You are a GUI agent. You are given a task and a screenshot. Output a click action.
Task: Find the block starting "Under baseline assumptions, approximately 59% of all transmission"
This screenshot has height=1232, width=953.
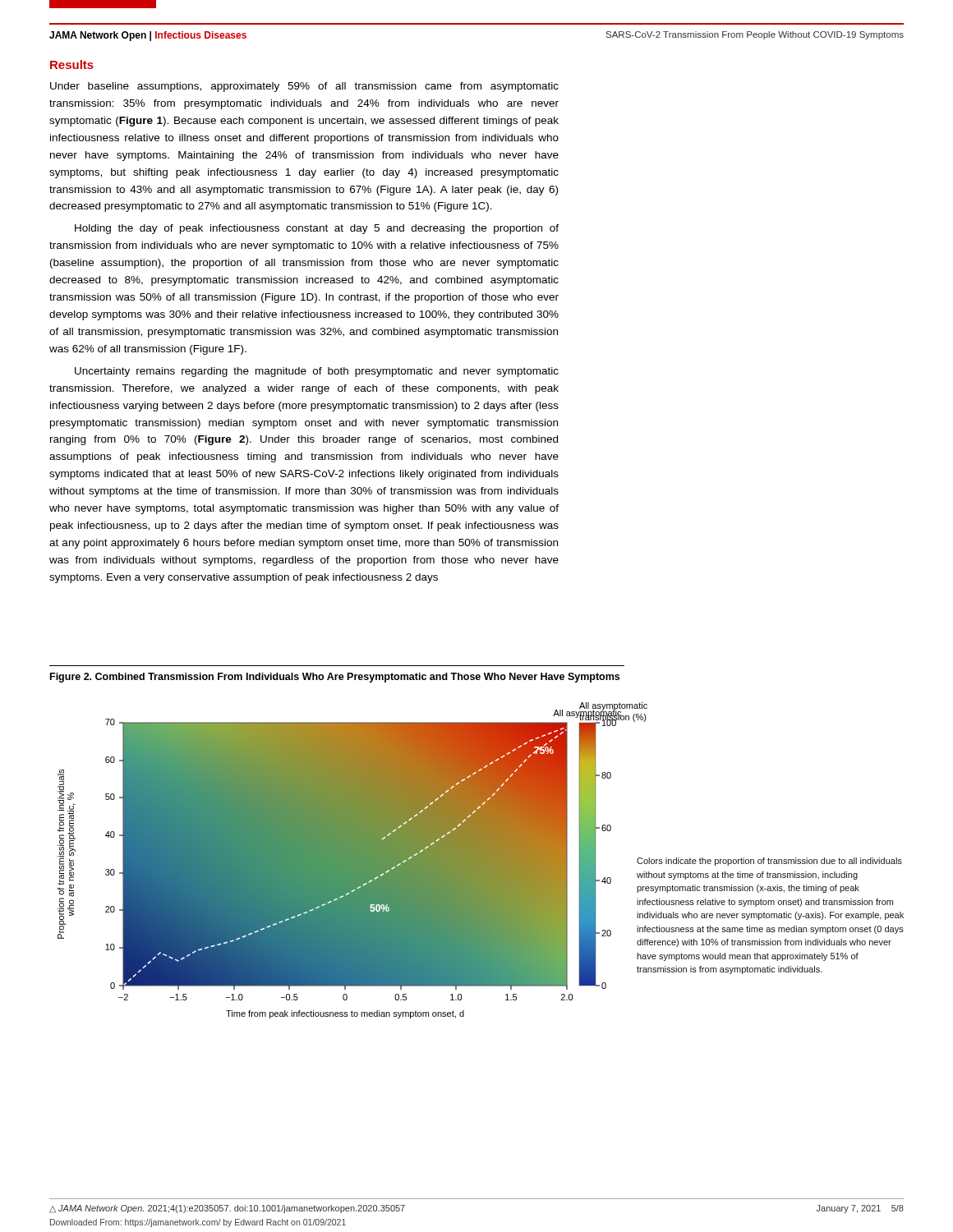click(x=304, y=332)
